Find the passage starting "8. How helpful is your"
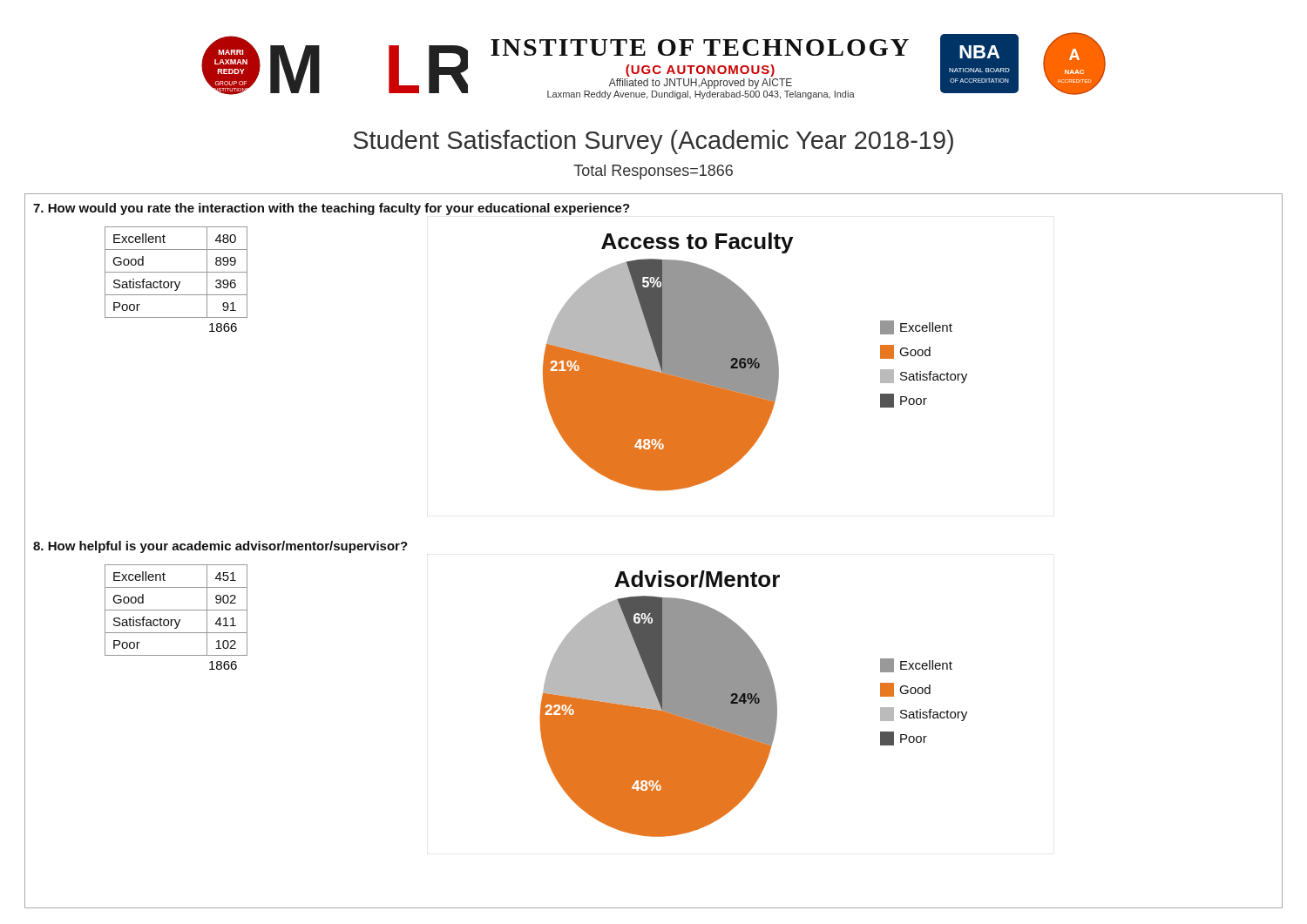 click(x=220, y=546)
